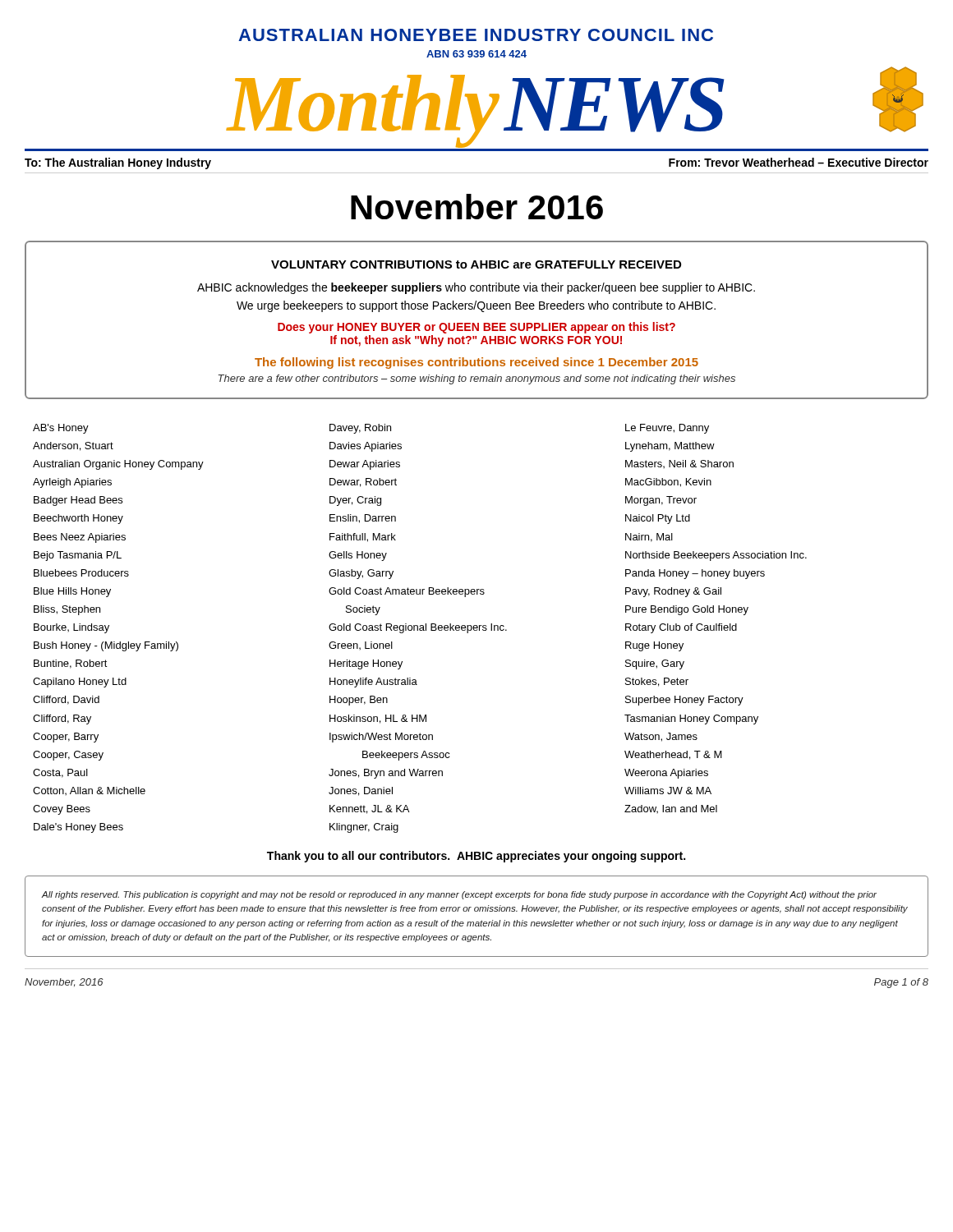
Task: Click on the region starting "All rights reserved."
Action: 475,916
